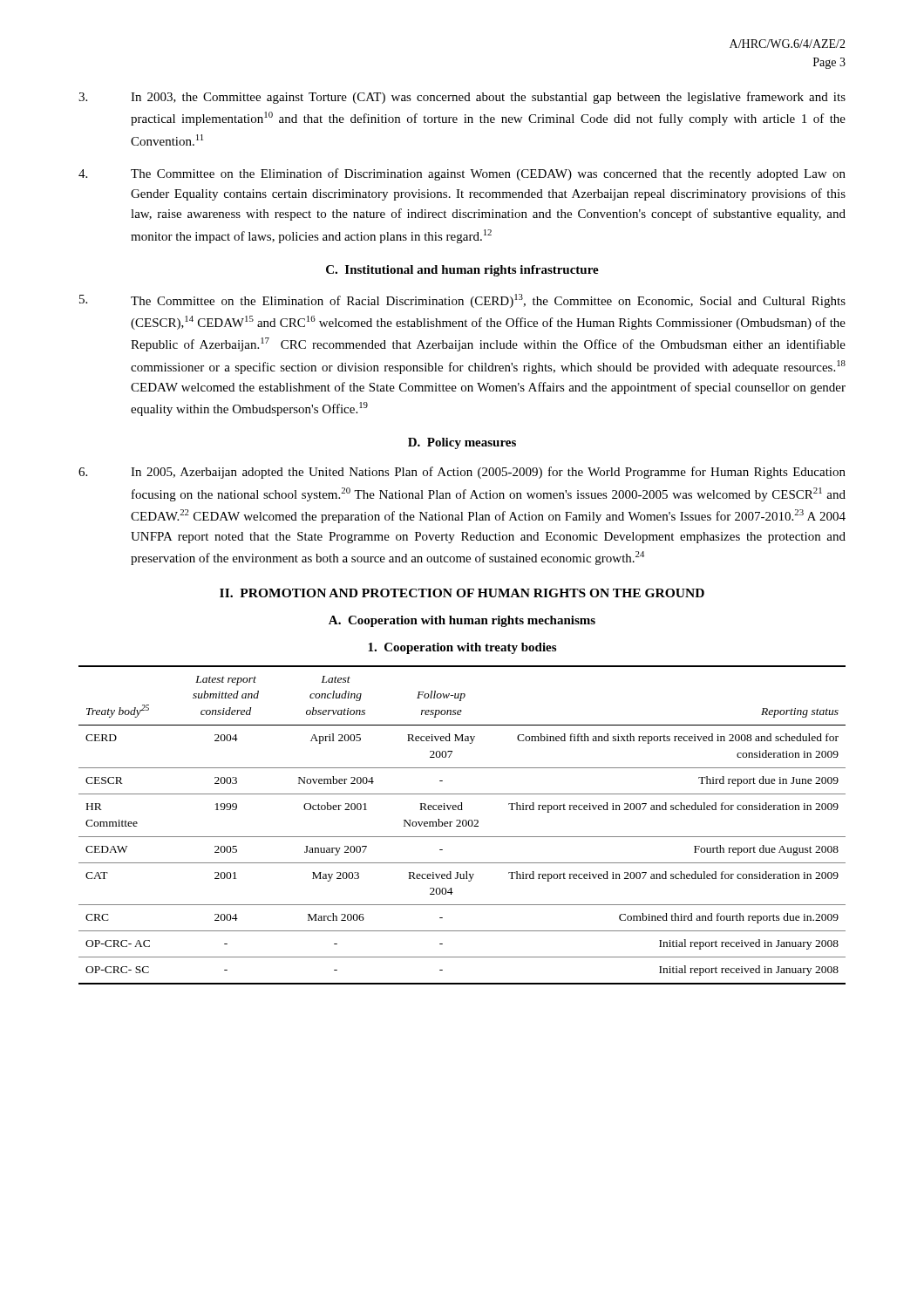Select the text starting "The Committee on the Elimination of Racial Discrimination"
The width and height of the screenshot is (924, 1308).
click(462, 354)
